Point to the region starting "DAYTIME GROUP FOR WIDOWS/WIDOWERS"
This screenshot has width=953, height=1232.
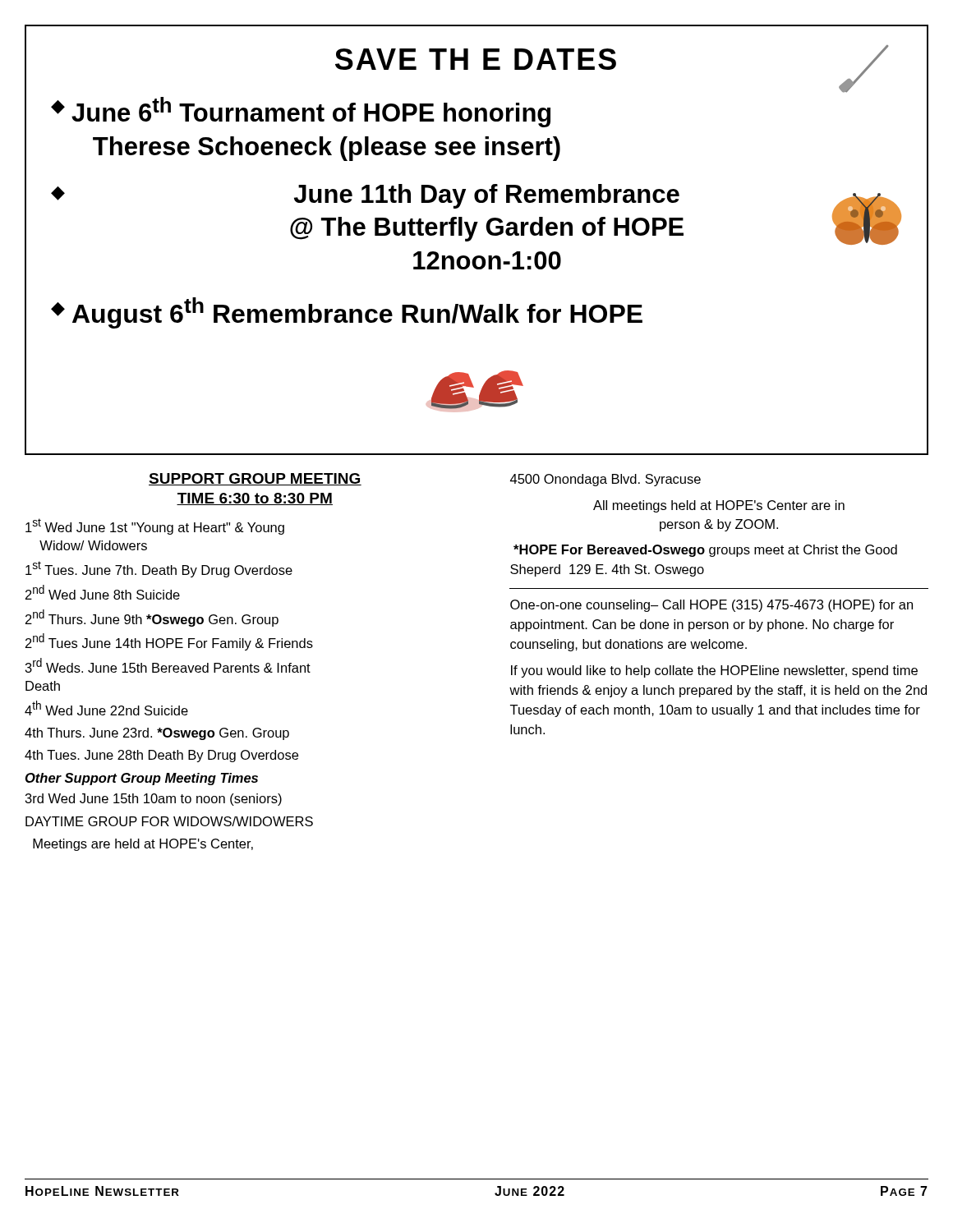click(x=169, y=821)
